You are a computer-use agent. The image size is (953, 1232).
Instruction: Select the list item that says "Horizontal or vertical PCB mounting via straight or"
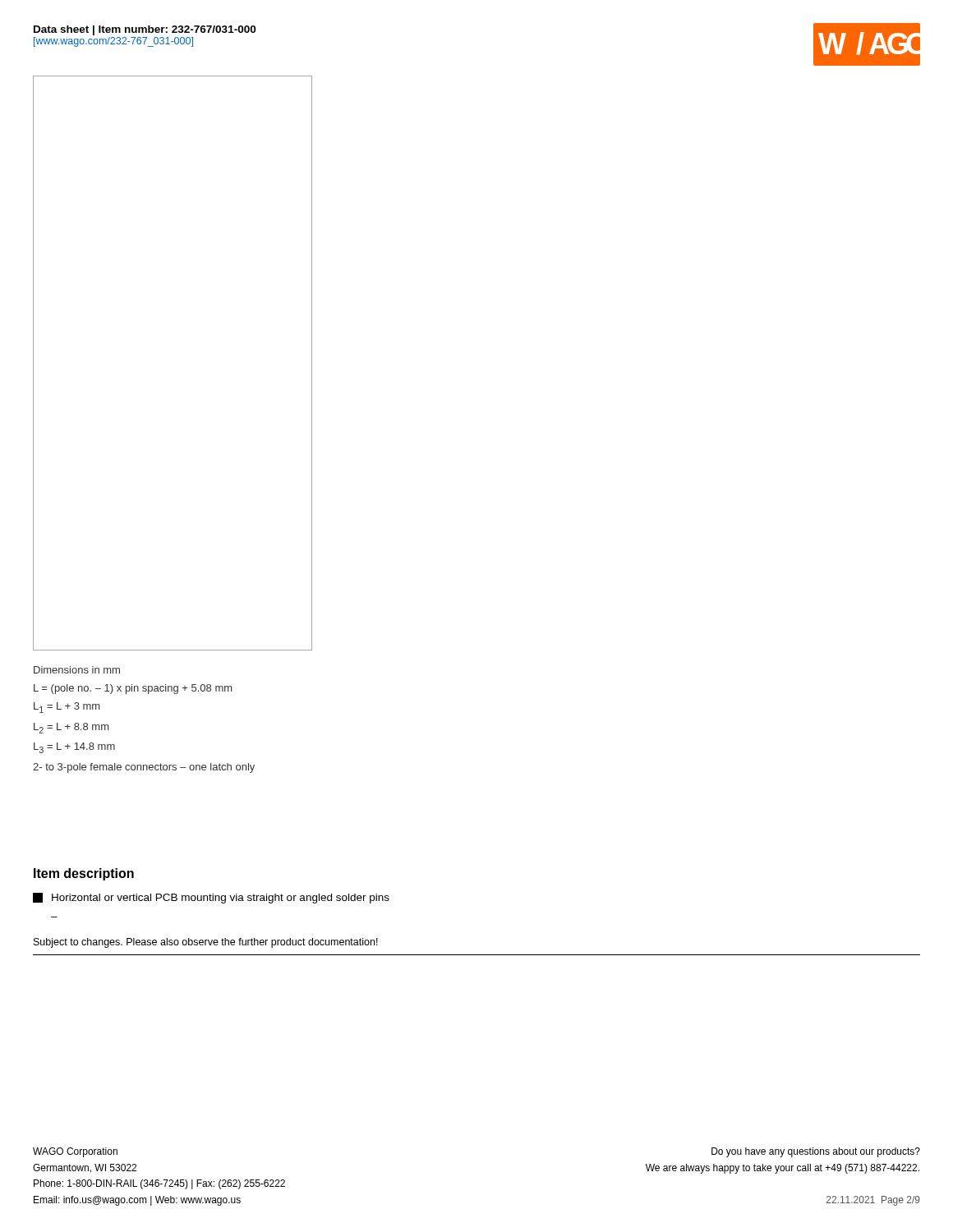pos(211,897)
